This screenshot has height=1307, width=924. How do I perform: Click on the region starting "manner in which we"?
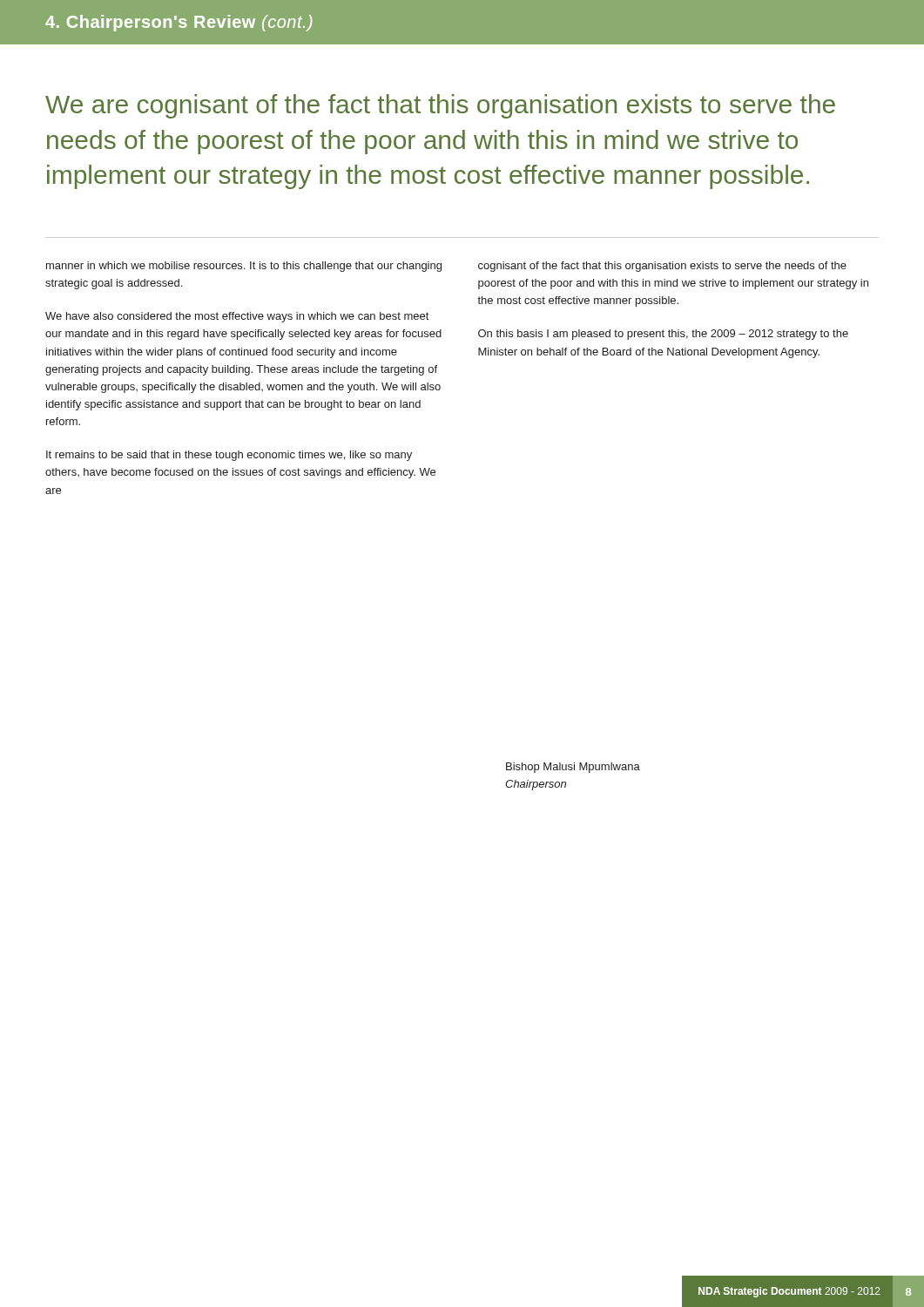(244, 274)
